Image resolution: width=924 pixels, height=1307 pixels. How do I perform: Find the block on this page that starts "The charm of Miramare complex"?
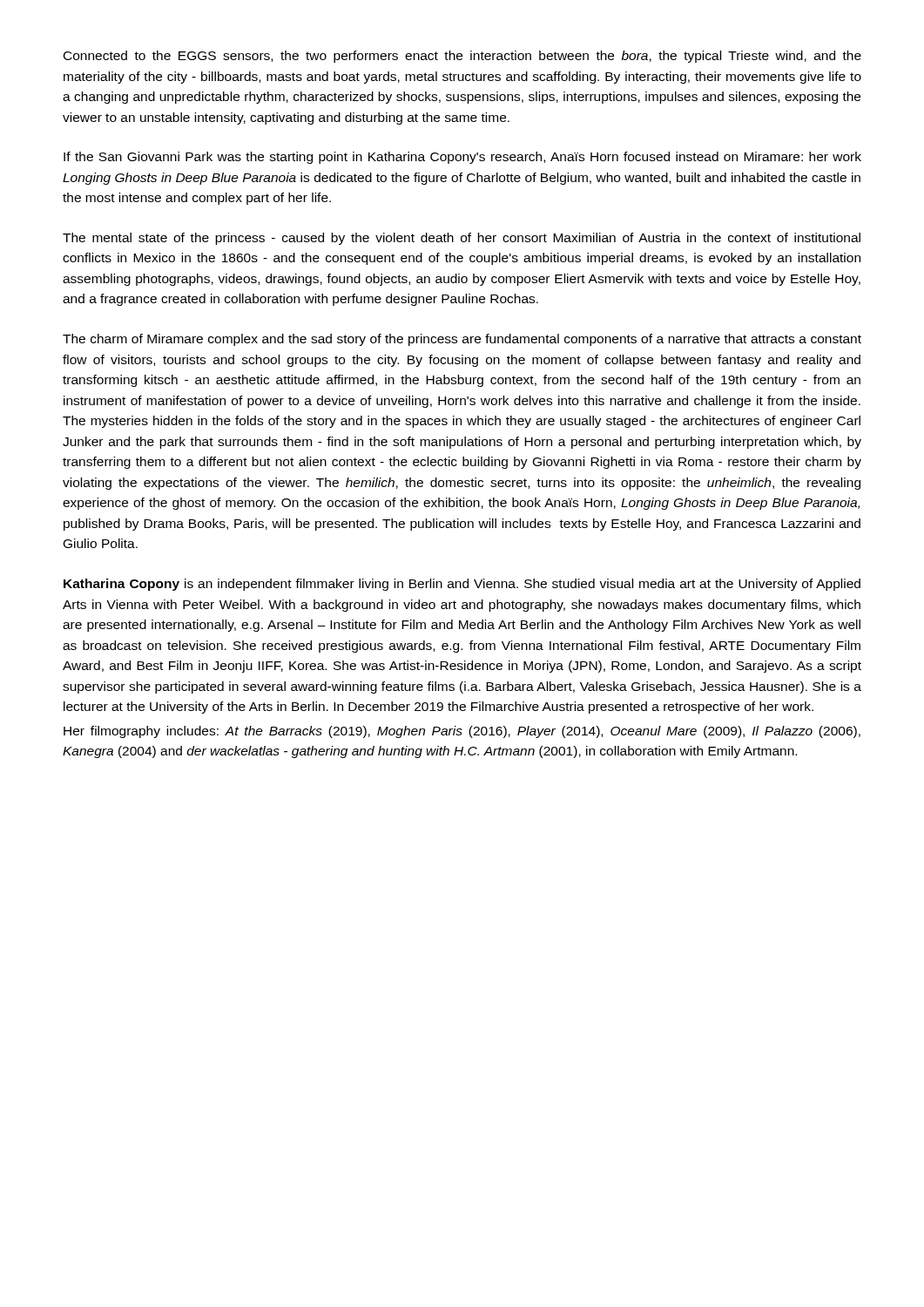(x=462, y=441)
